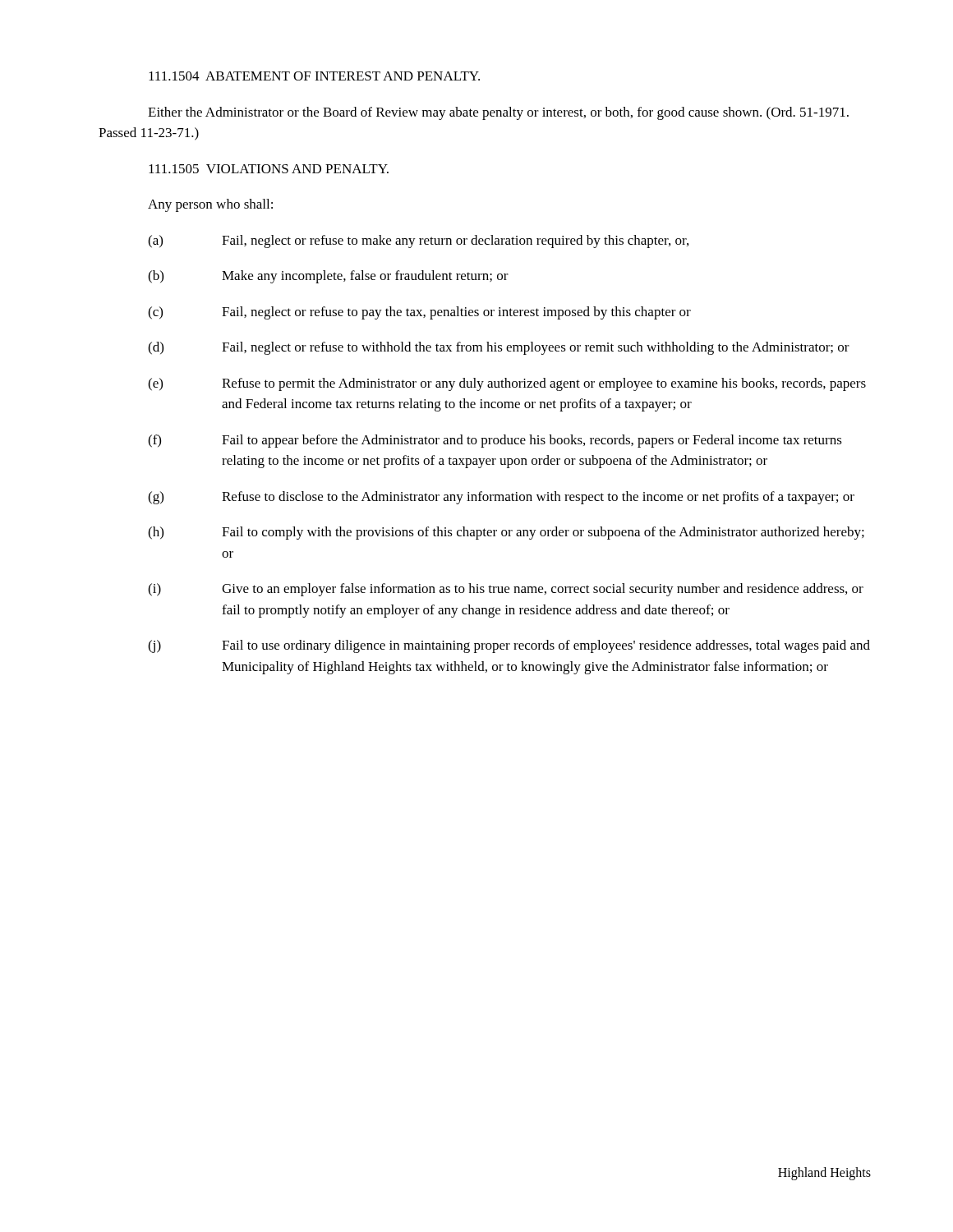Find the section header with the text "111.1505 VIOLATIONS AND PENALTY."
The image size is (953, 1232).
tap(269, 168)
